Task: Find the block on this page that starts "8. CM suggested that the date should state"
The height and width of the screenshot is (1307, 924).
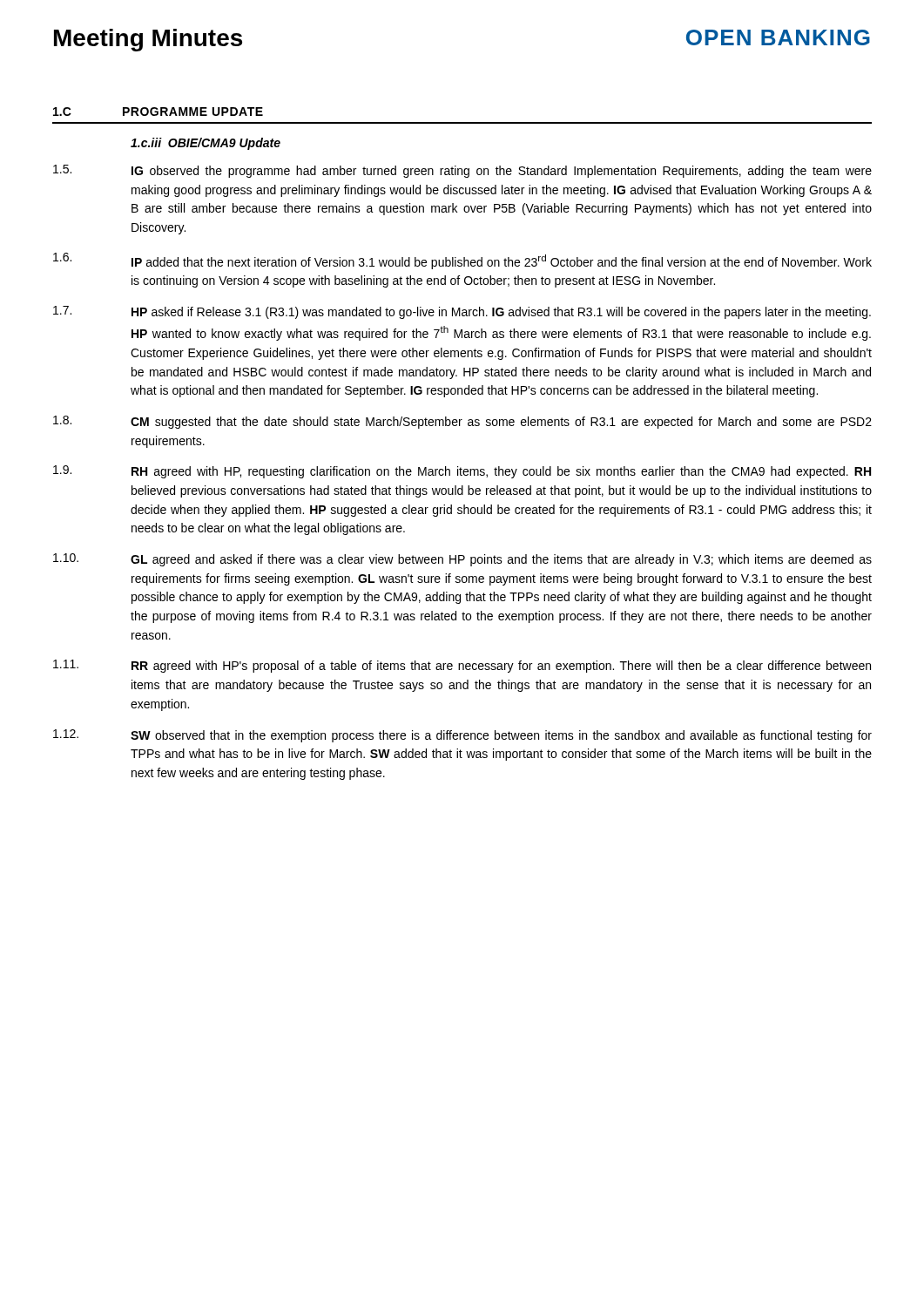Action: point(462,432)
